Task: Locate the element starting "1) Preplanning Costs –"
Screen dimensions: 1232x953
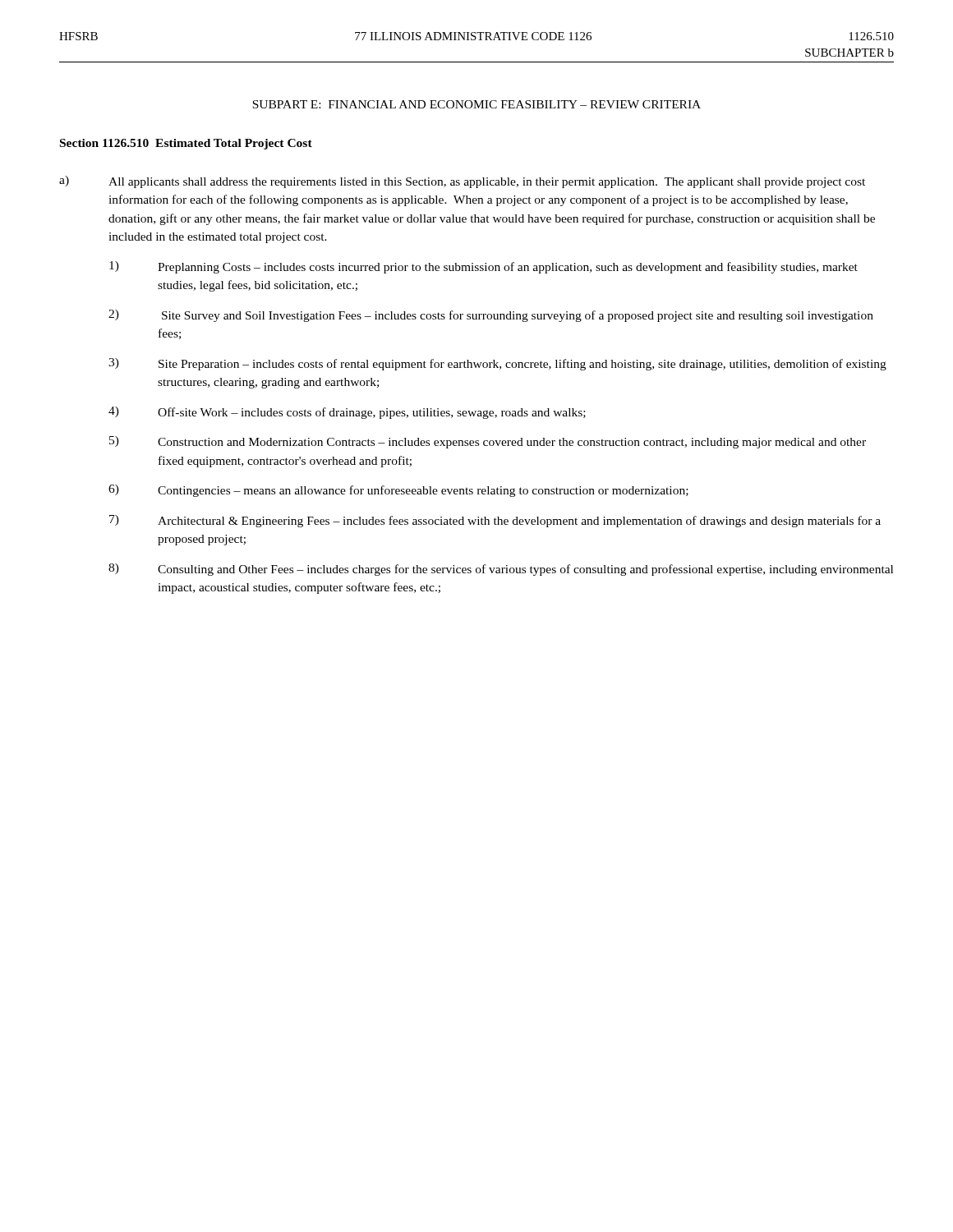Action: [x=501, y=276]
